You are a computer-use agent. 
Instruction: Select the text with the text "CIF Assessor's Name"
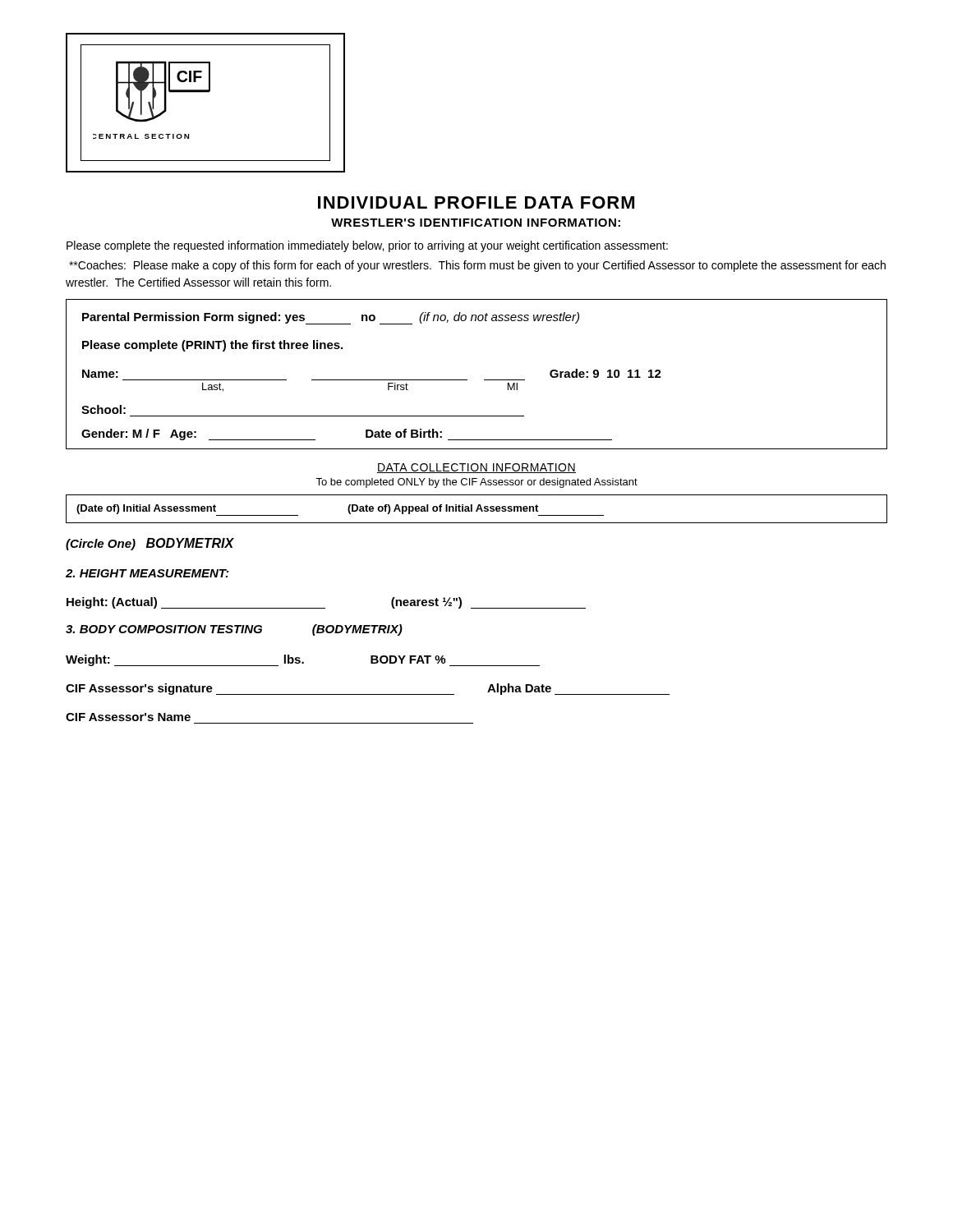270,715
